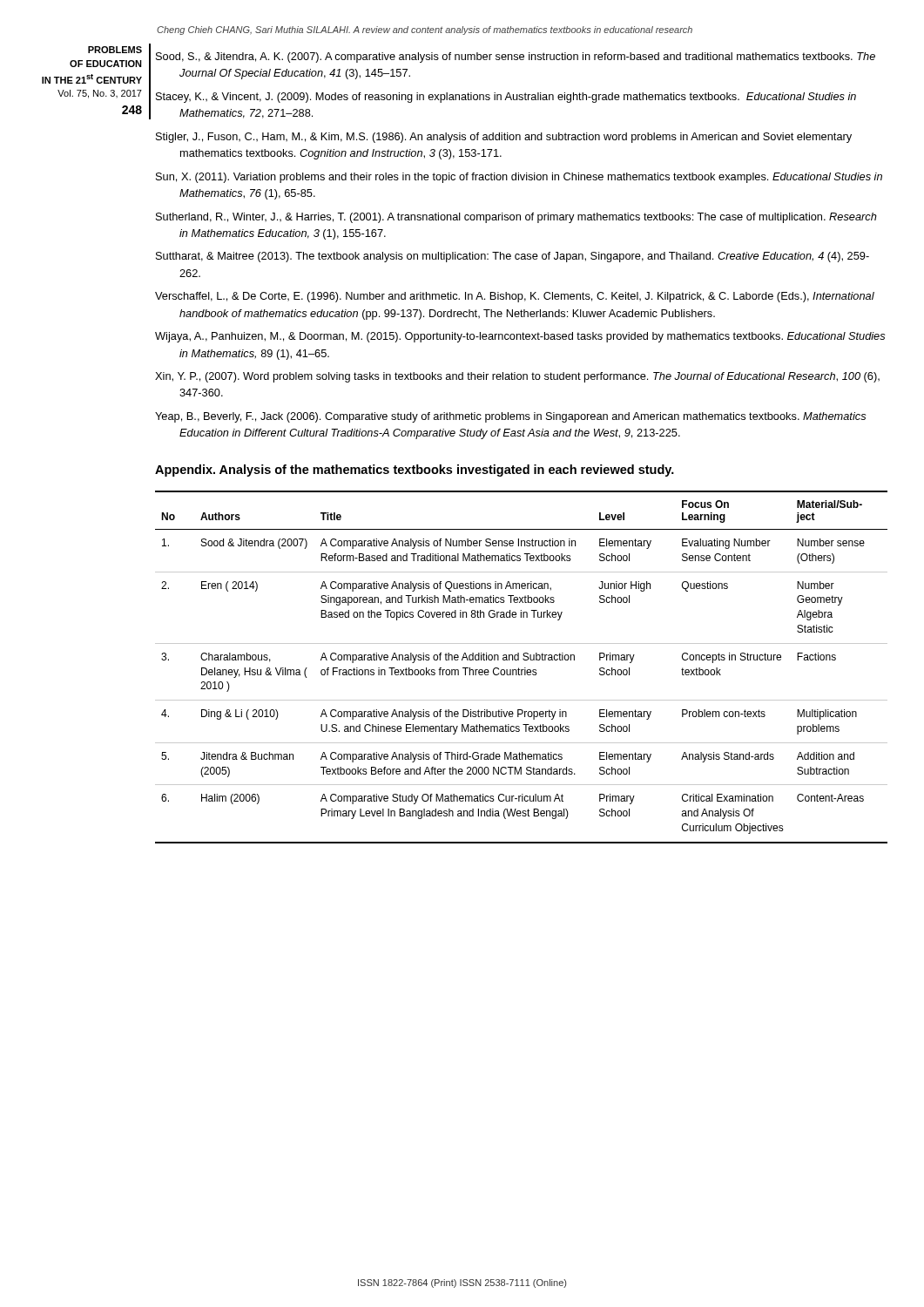The image size is (924, 1307).
Task: Navigate to the element starting "Yeap, B., Beverly,"
Action: pyautogui.click(x=511, y=424)
